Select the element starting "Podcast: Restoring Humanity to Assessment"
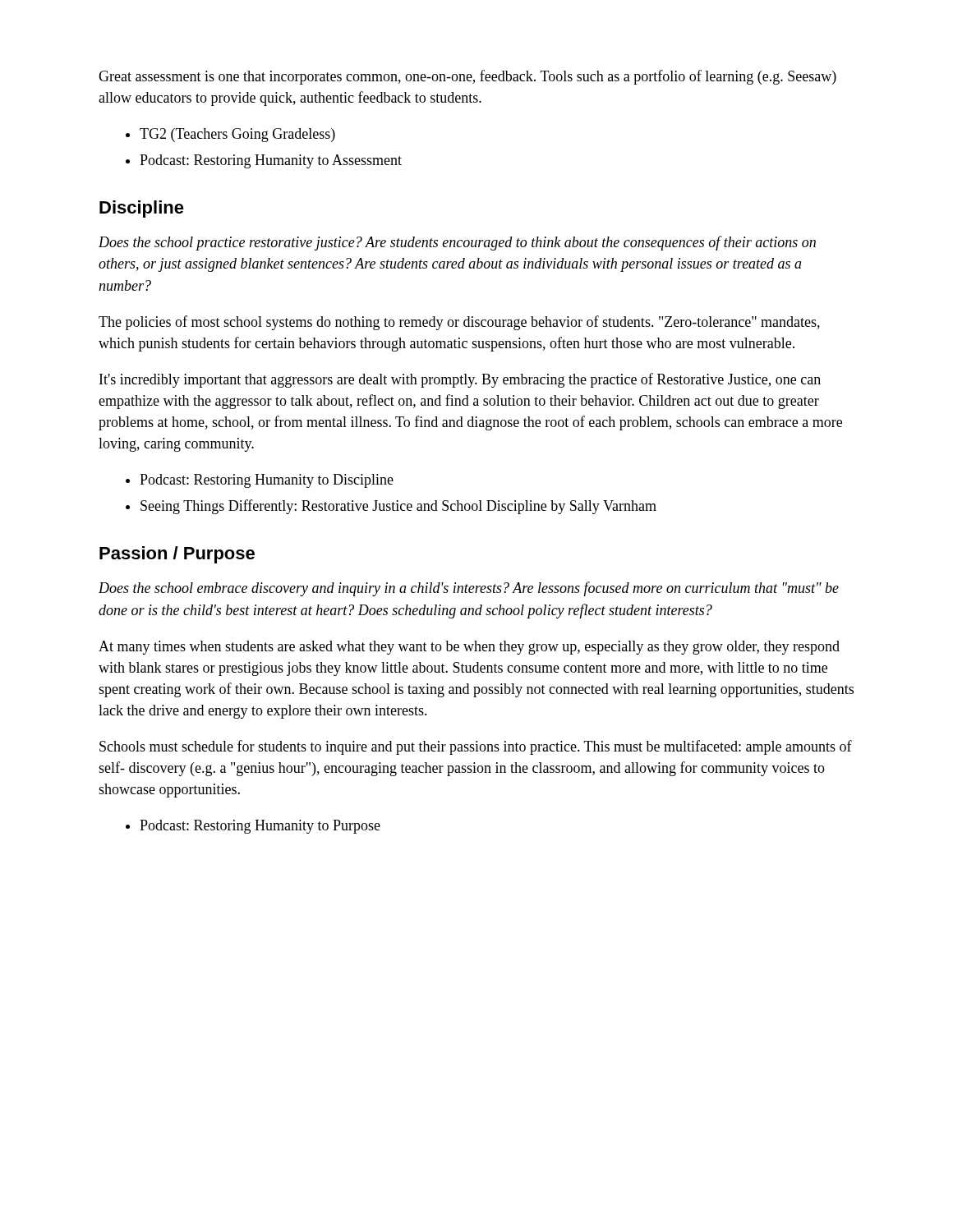953x1232 pixels. point(271,160)
